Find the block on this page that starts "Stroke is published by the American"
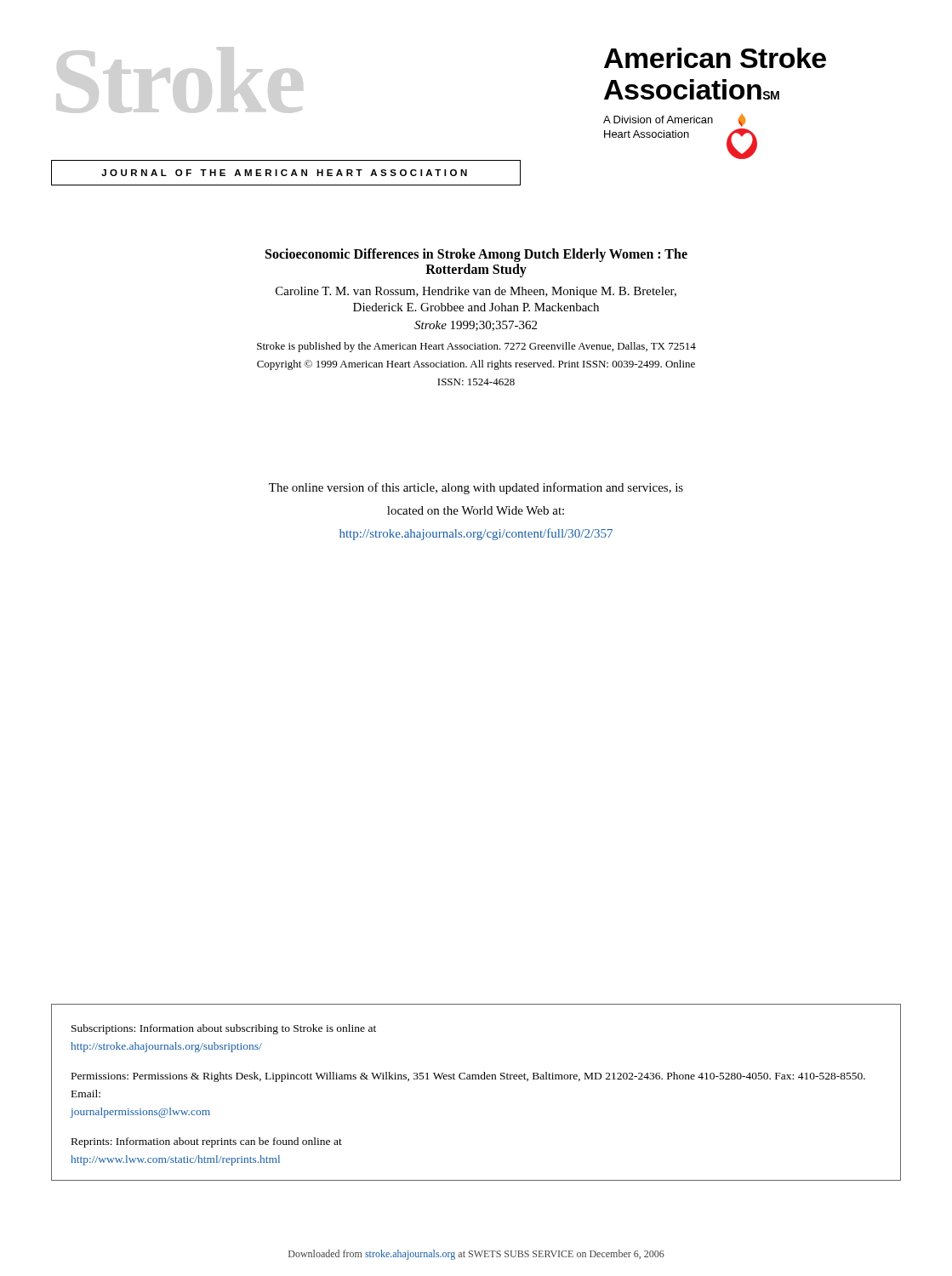 click(x=476, y=363)
